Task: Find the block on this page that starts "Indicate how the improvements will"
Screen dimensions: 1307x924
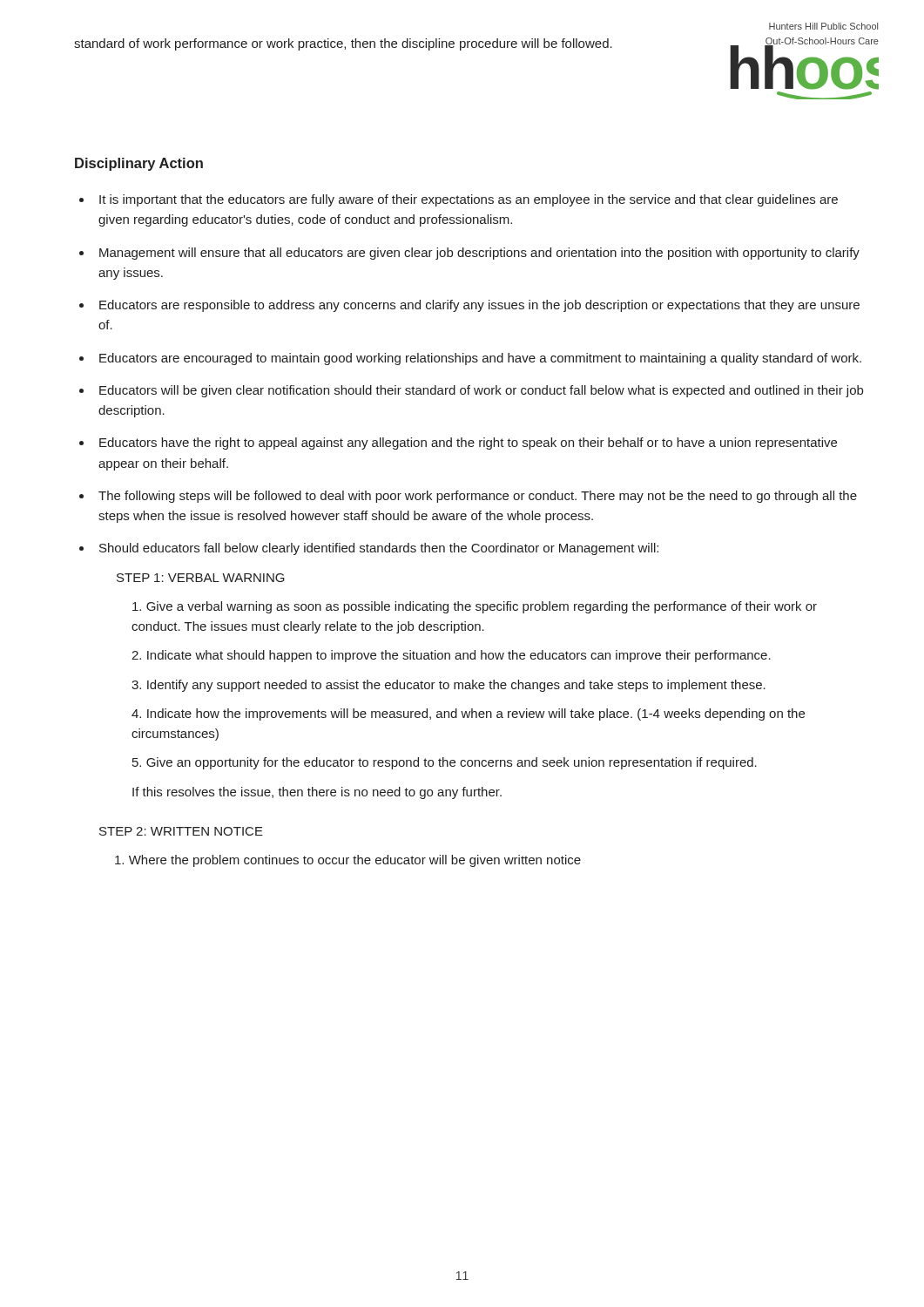Action: pos(468,723)
